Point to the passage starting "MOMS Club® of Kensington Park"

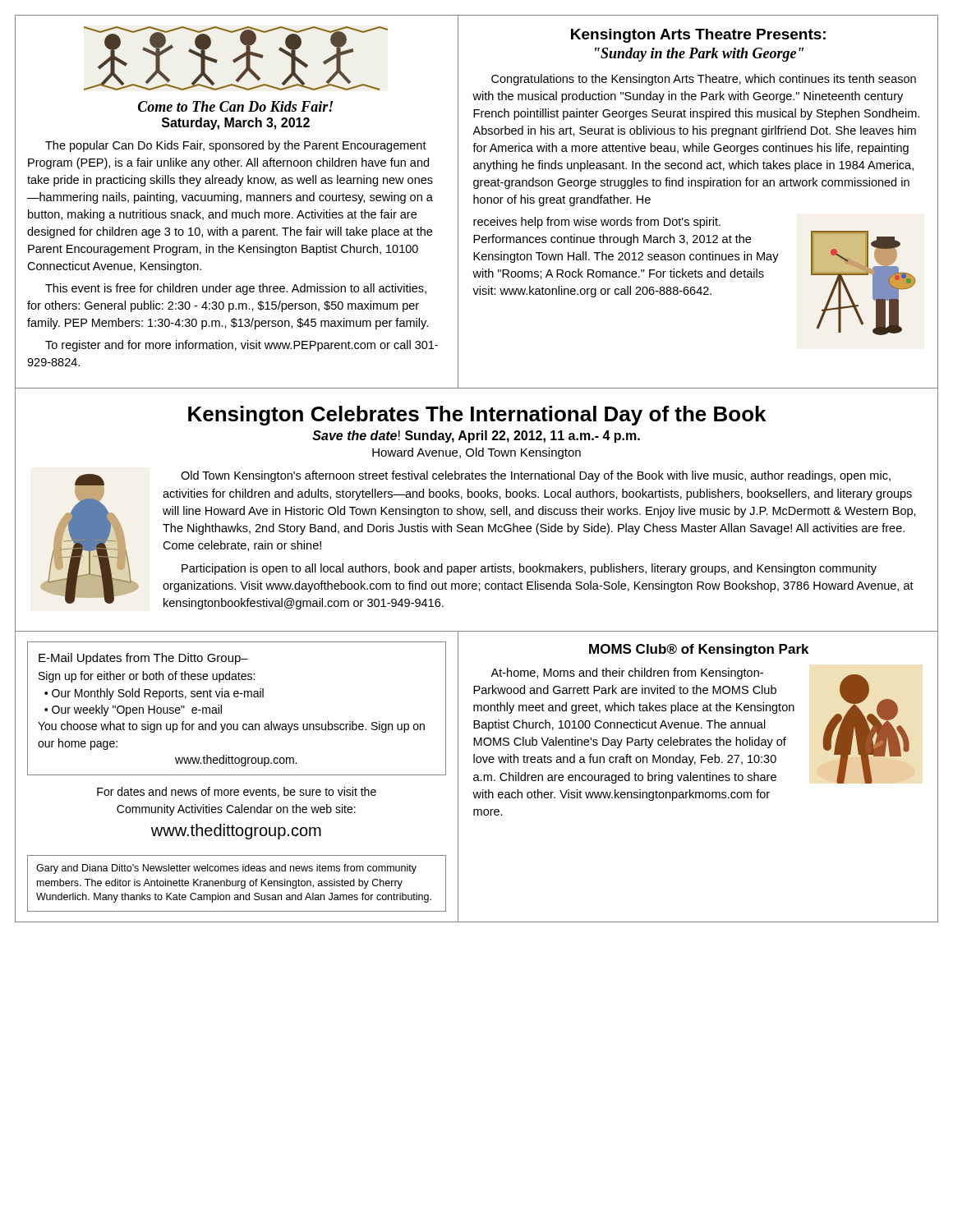click(699, 649)
